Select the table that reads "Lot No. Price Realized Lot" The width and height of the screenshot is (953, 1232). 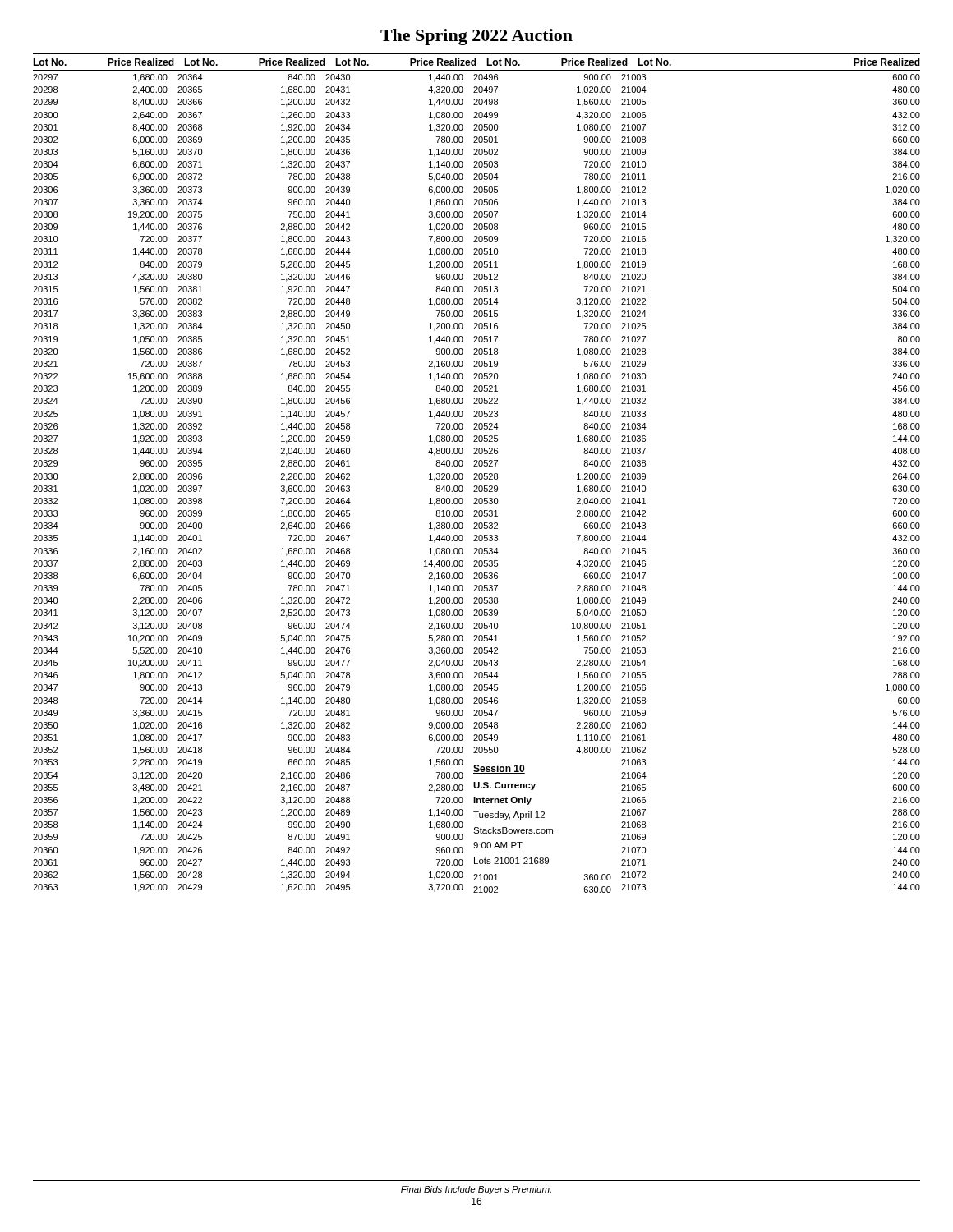coord(476,475)
